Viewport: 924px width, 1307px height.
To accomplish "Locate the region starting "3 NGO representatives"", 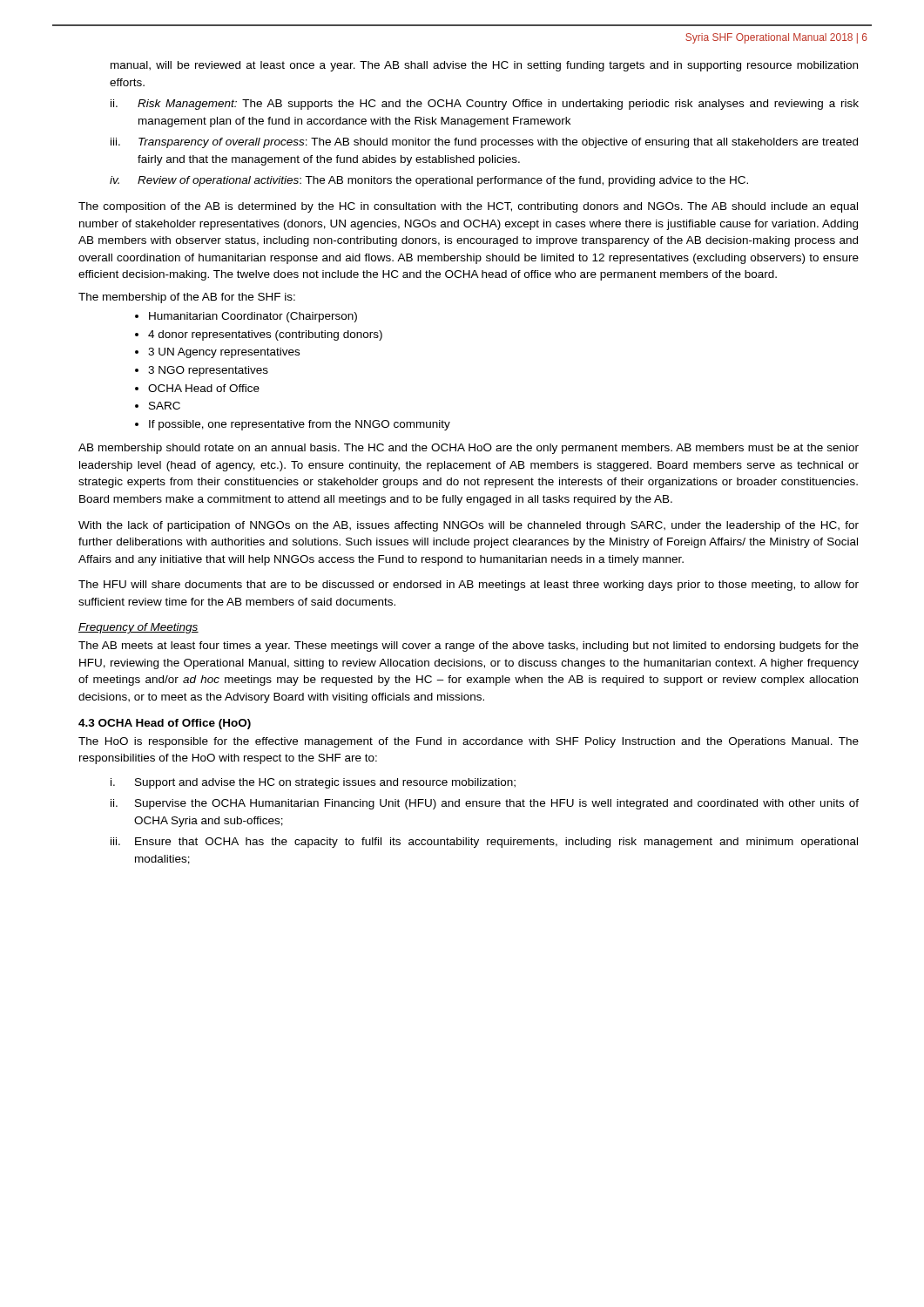I will tap(208, 371).
